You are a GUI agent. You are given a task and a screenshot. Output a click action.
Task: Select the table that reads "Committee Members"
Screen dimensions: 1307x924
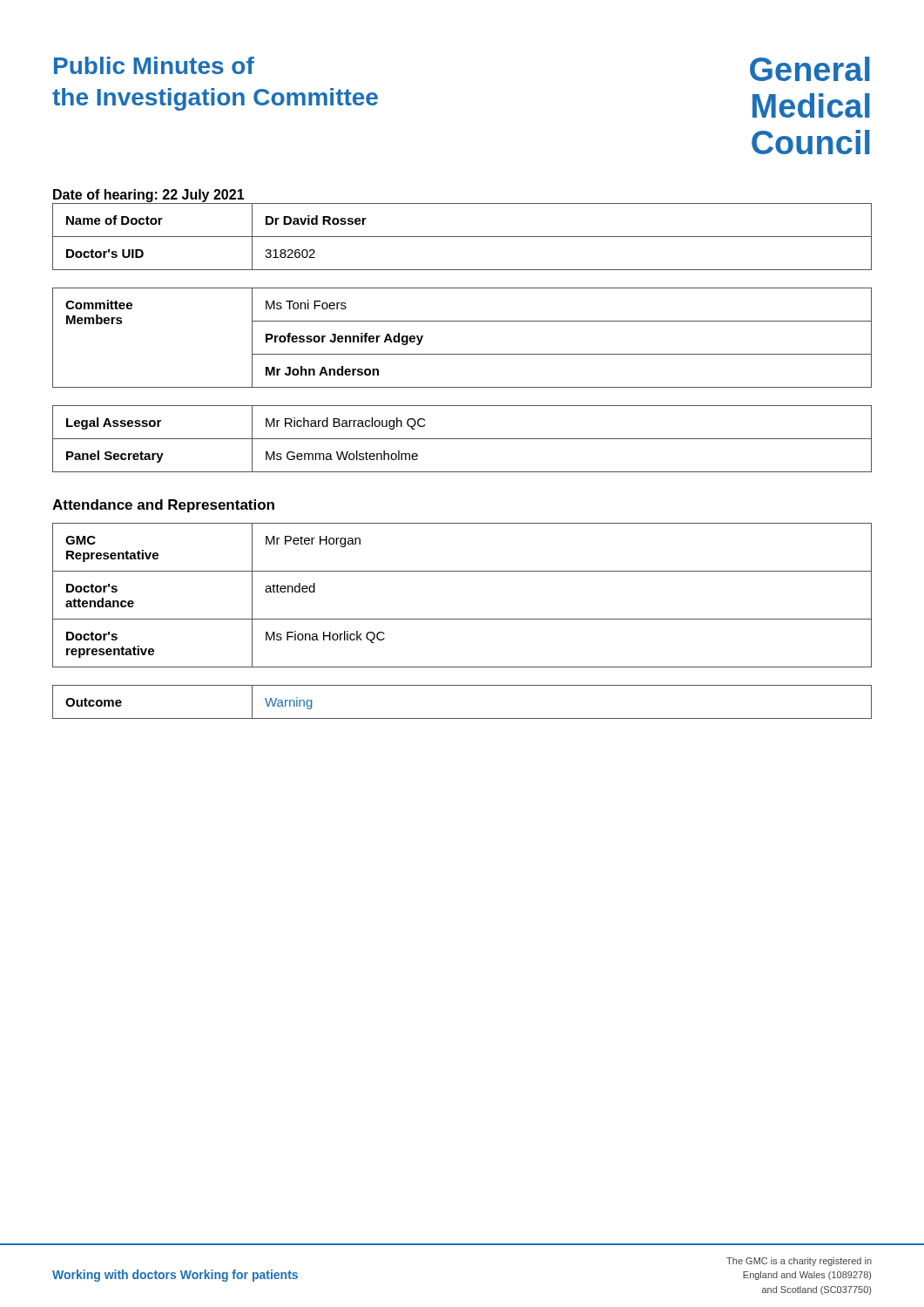tap(462, 338)
